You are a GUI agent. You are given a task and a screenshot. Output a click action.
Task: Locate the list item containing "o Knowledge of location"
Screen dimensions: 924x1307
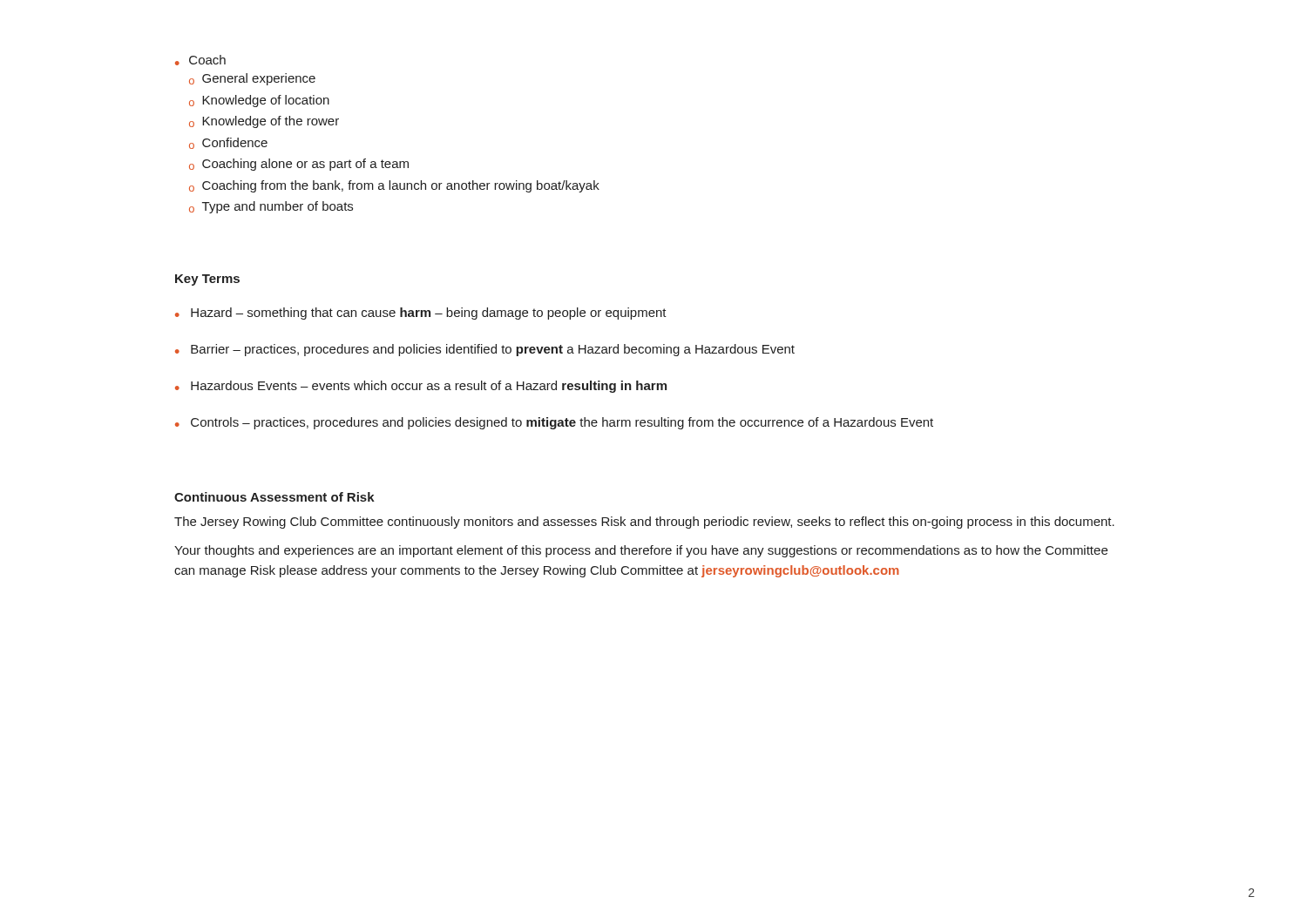(x=259, y=100)
